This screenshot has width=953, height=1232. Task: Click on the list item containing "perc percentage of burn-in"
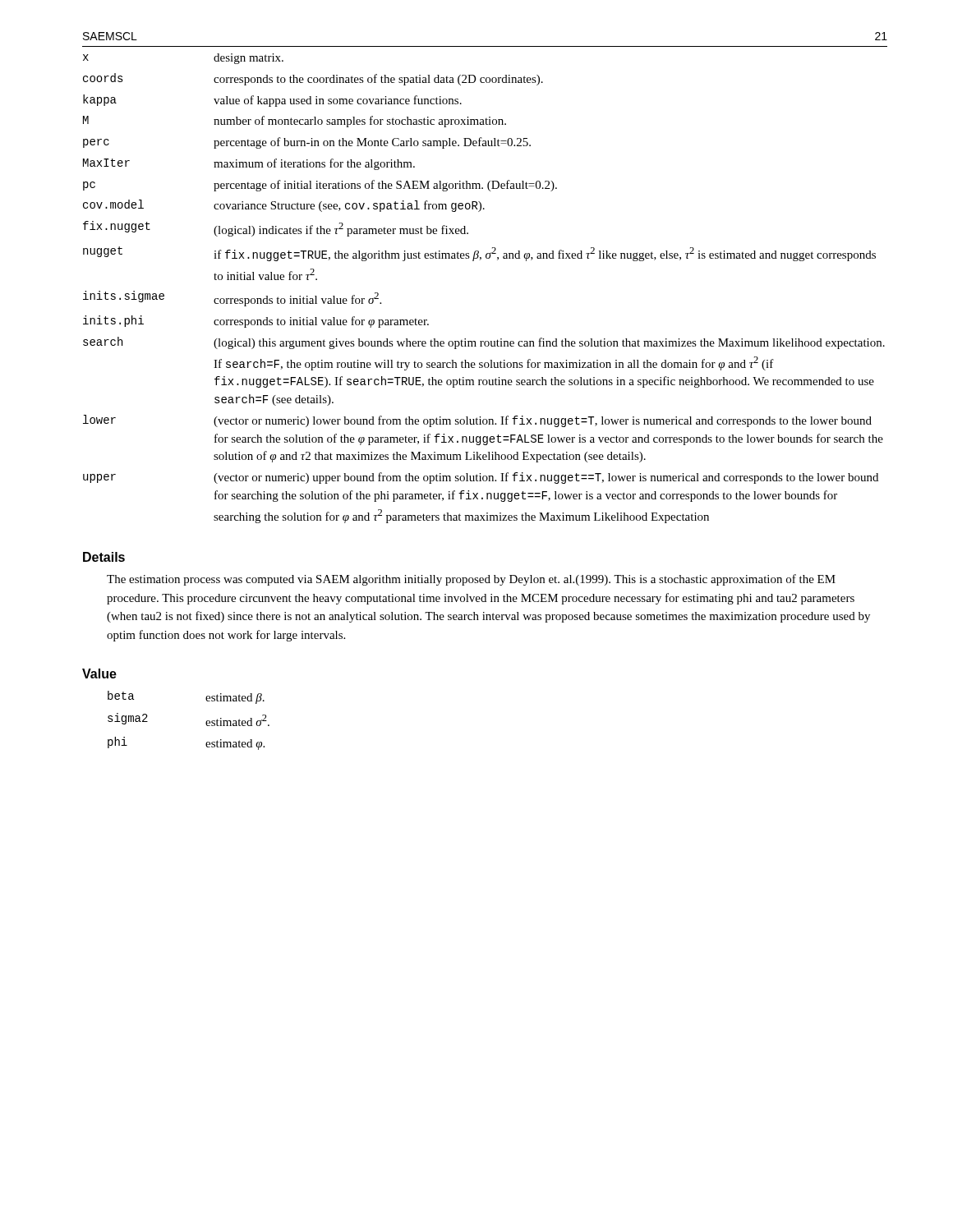tap(485, 143)
